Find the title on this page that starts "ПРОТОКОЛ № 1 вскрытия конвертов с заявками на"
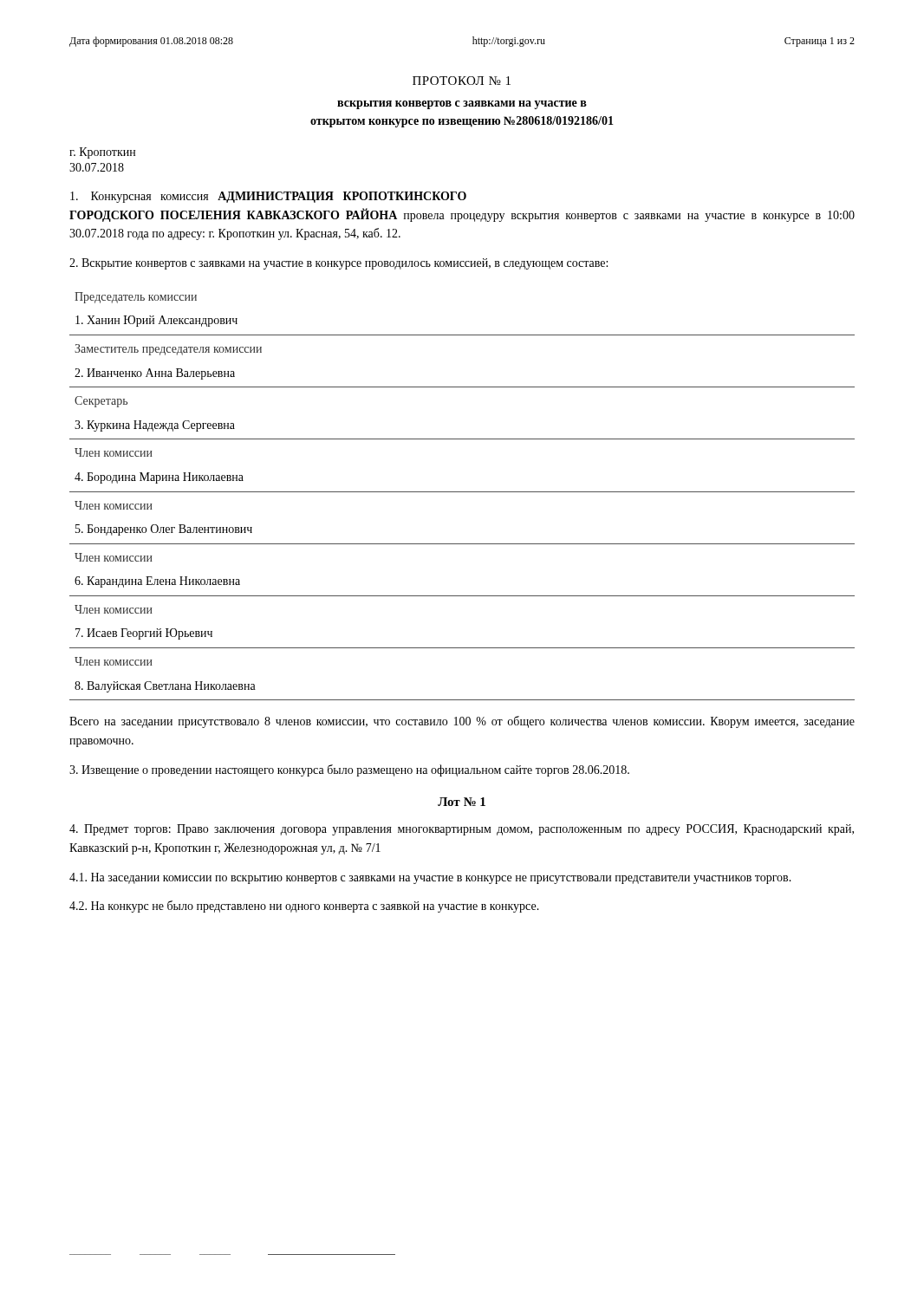The height and width of the screenshot is (1300, 924). (x=462, y=102)
